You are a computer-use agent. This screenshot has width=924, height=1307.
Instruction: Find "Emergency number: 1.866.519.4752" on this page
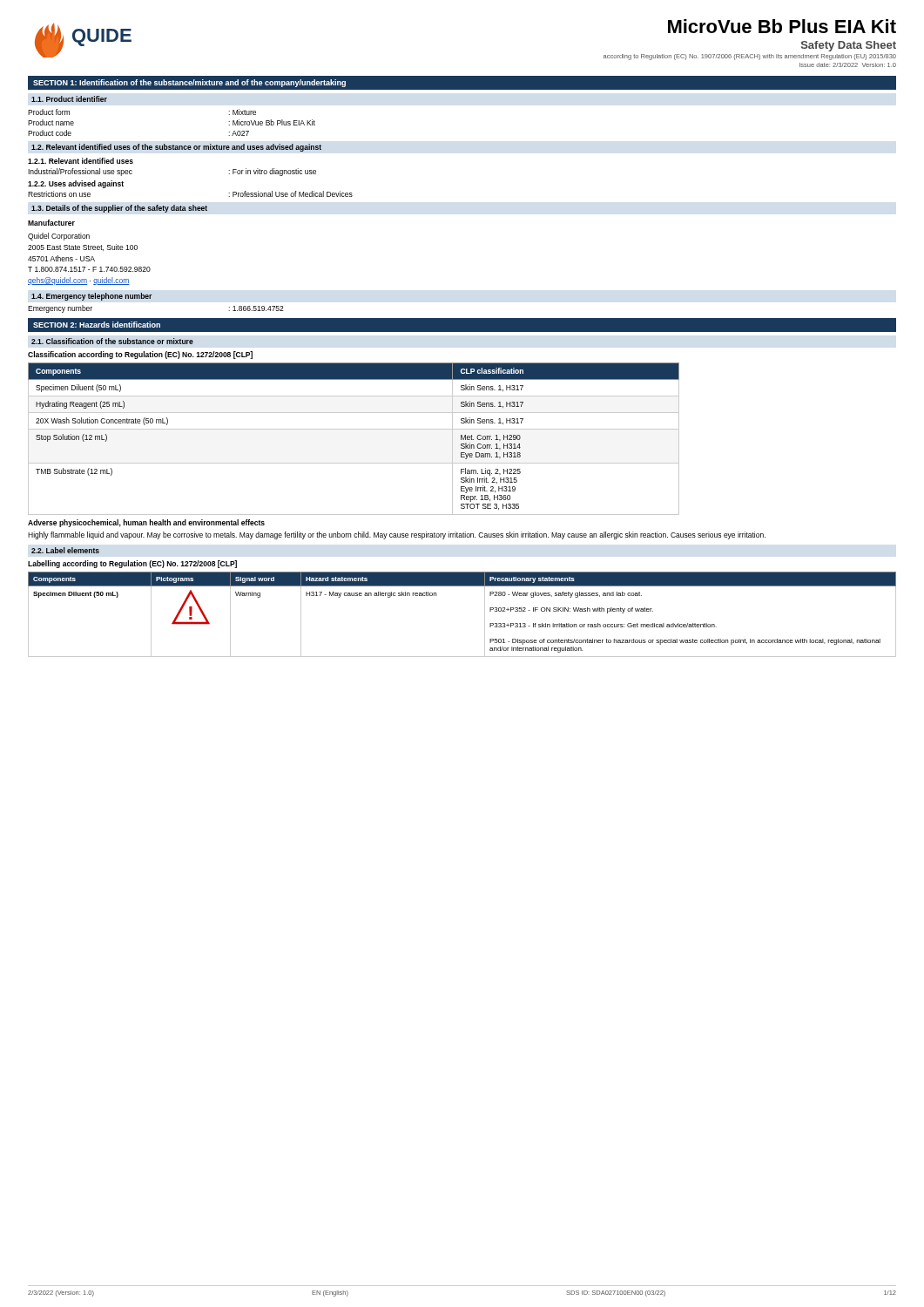point(462,308)
